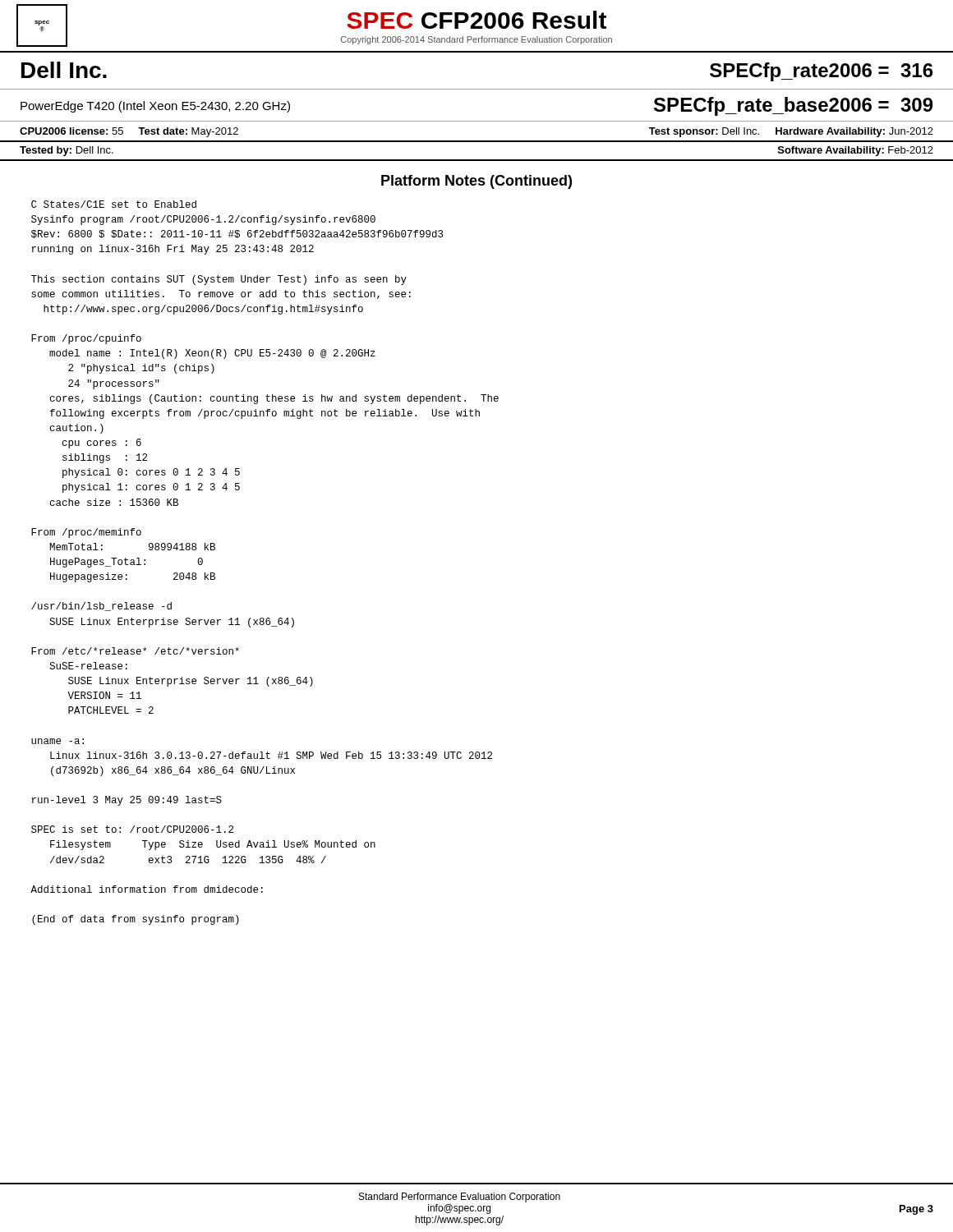
Task: Select the region starting "SPECfp_rate2006 = 316"
Action: coord(821,70)
